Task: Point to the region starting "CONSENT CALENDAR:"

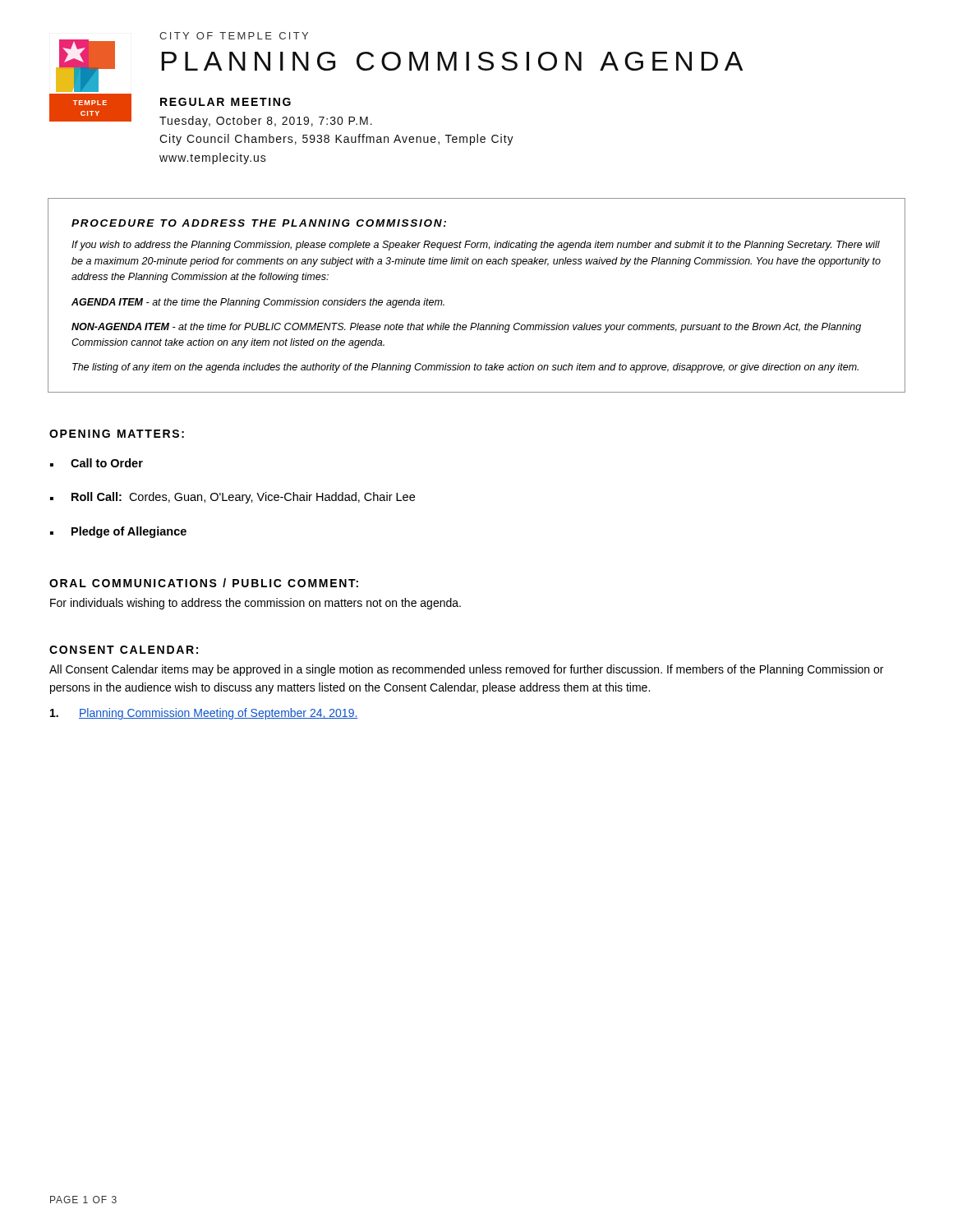Action: coord(125,650)
